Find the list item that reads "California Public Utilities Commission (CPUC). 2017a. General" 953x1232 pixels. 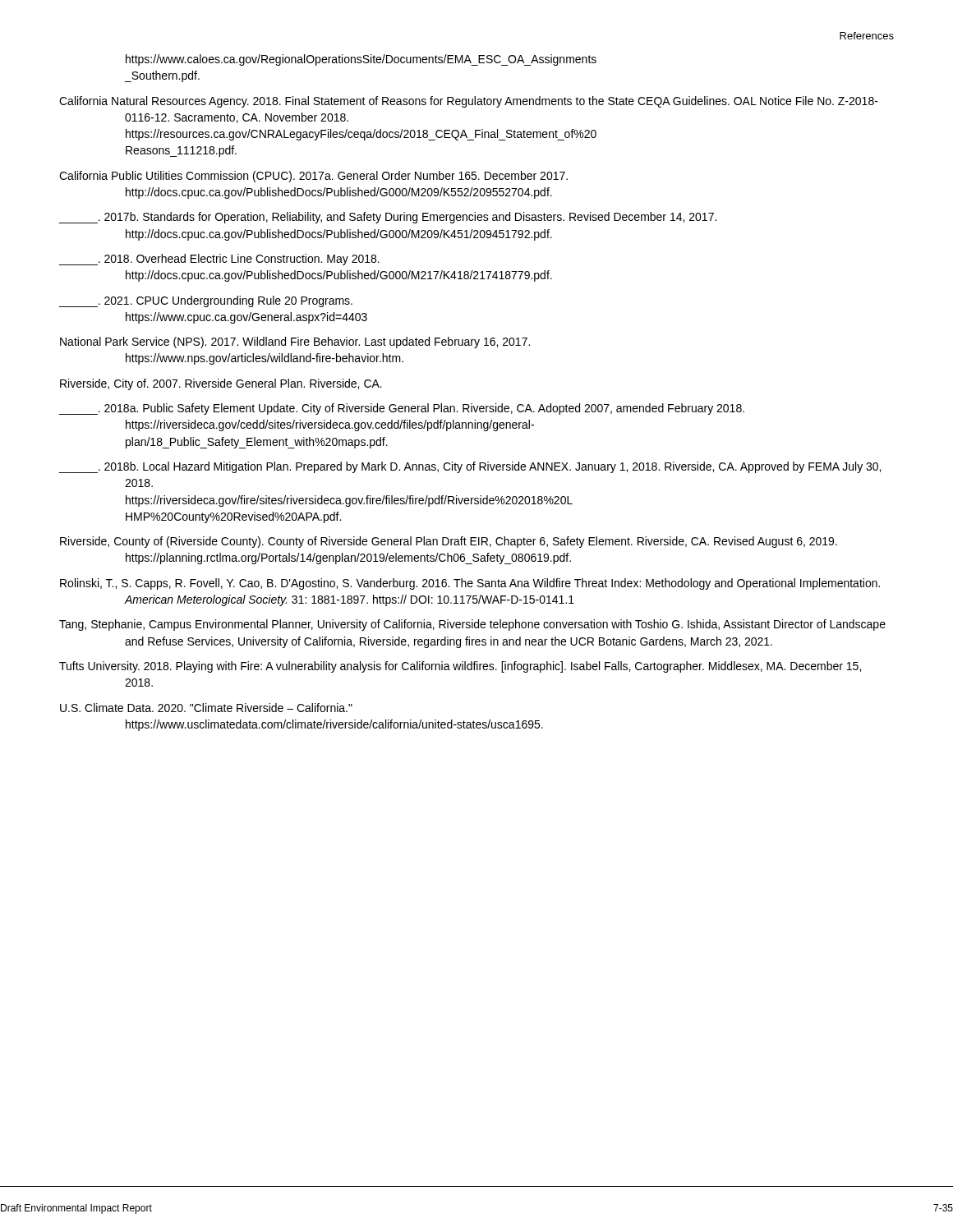tap(476, 184)
